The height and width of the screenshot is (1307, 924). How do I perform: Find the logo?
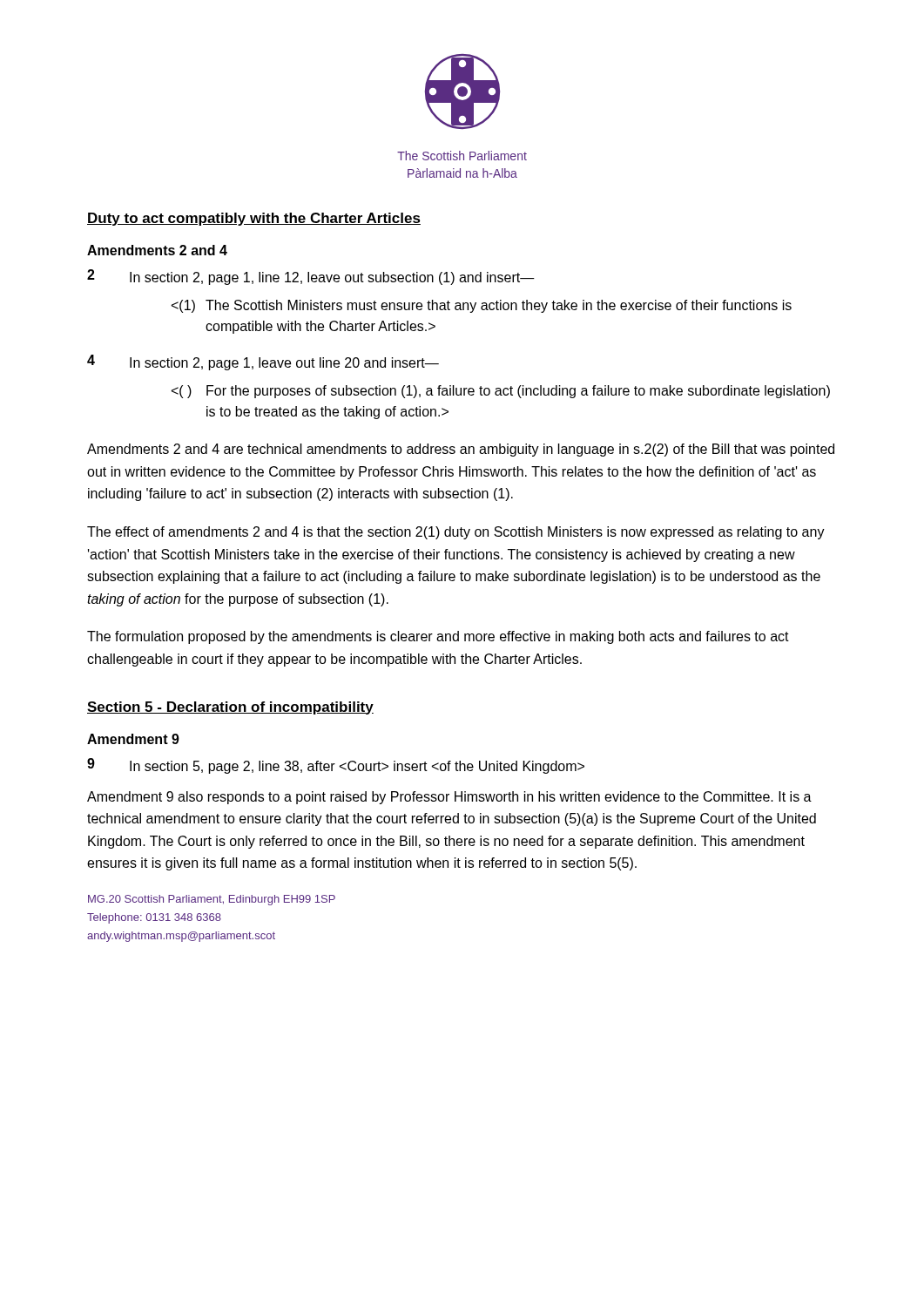[462, 117]
